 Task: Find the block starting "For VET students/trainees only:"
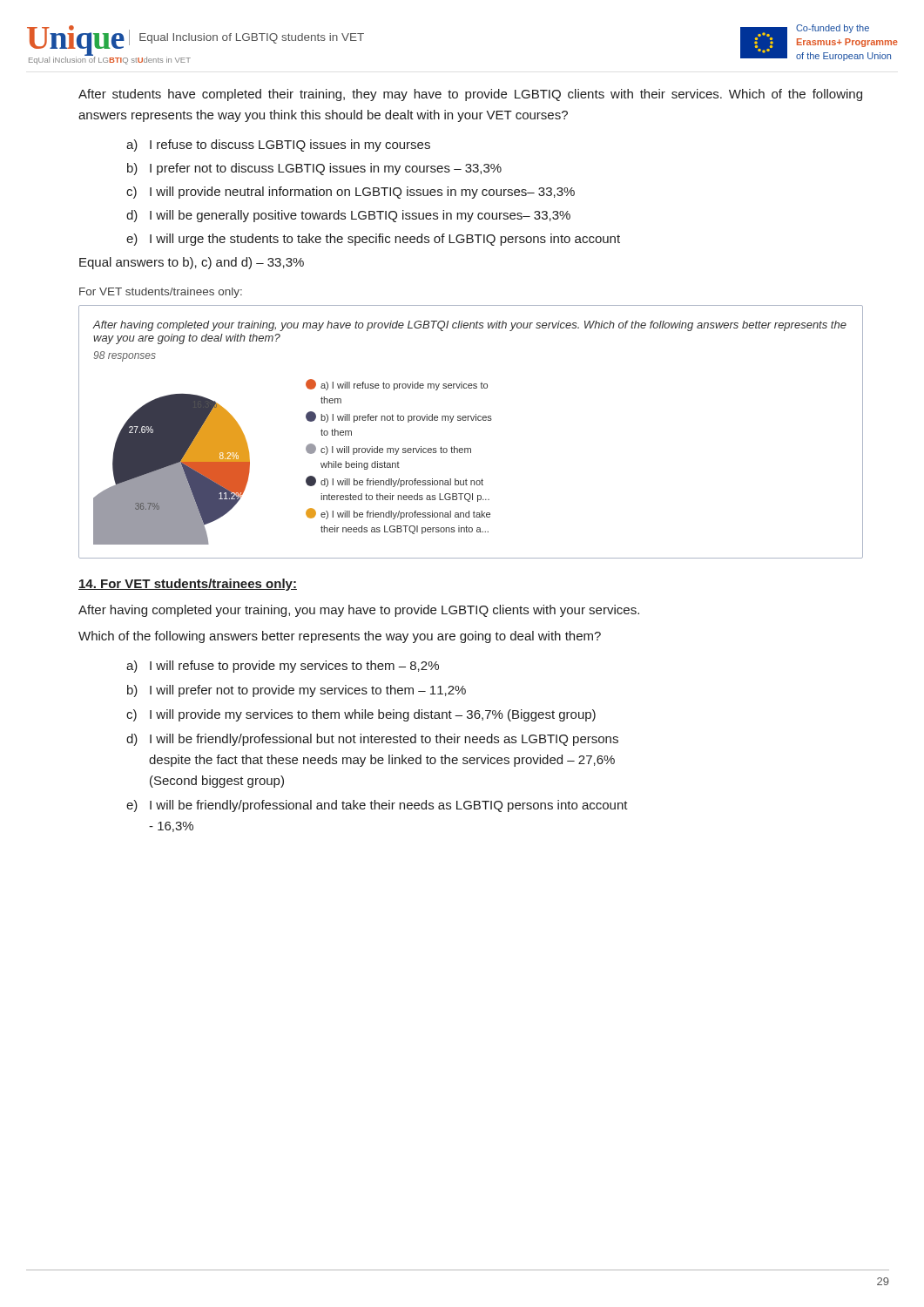tap(161, 291)
